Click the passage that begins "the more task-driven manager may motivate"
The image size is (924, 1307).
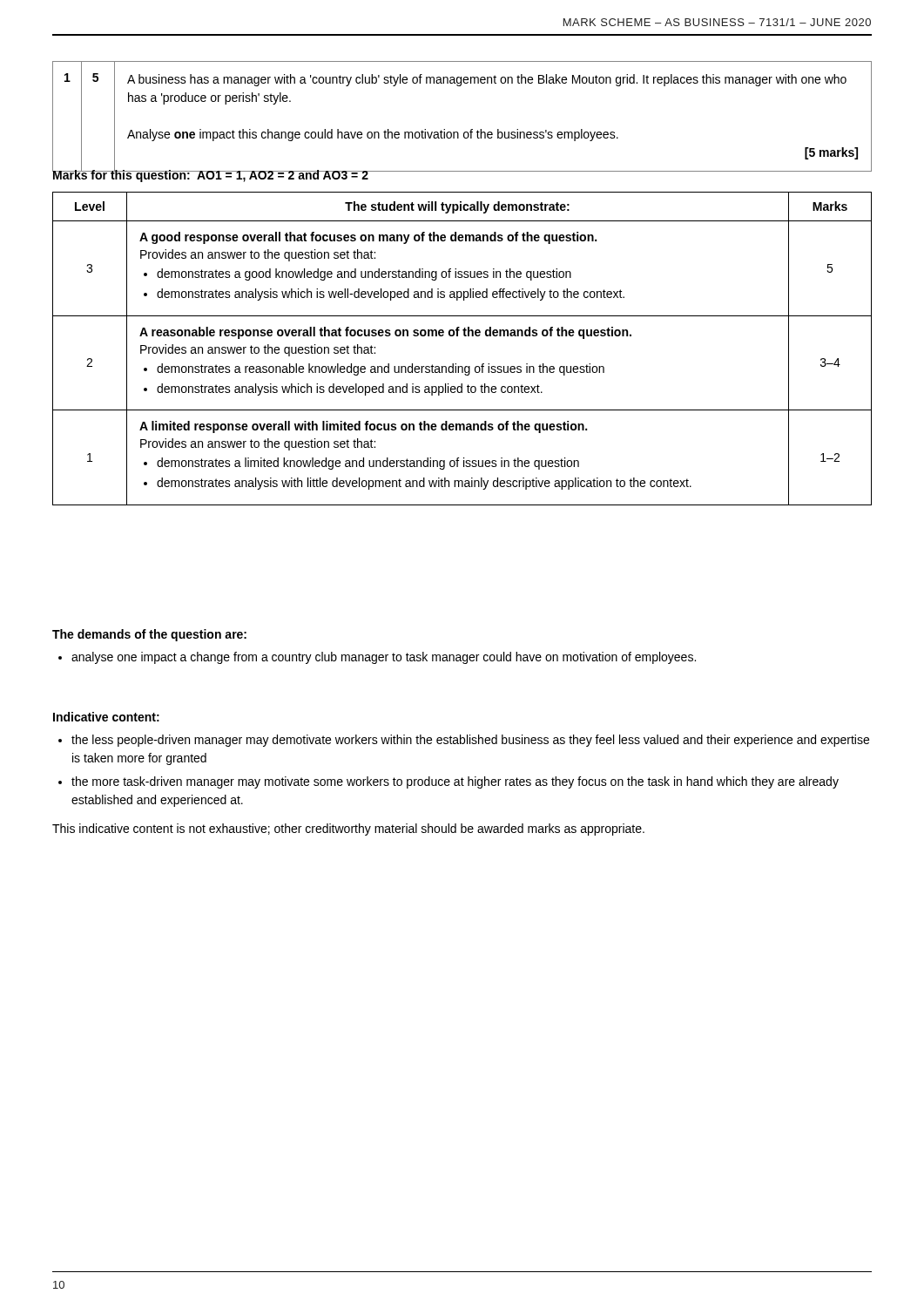455,791
